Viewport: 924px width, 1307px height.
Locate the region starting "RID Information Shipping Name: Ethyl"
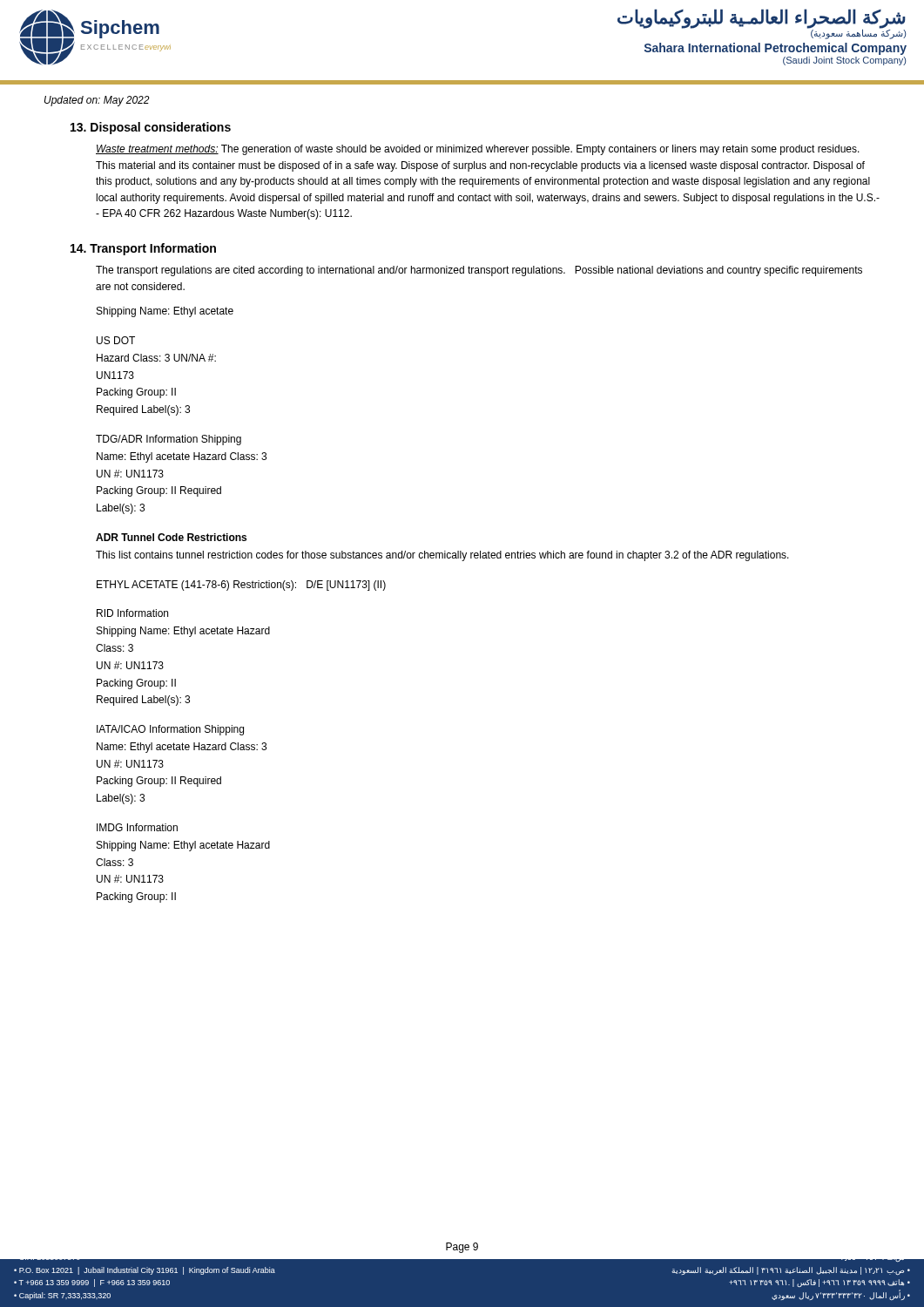pos(132,613)
